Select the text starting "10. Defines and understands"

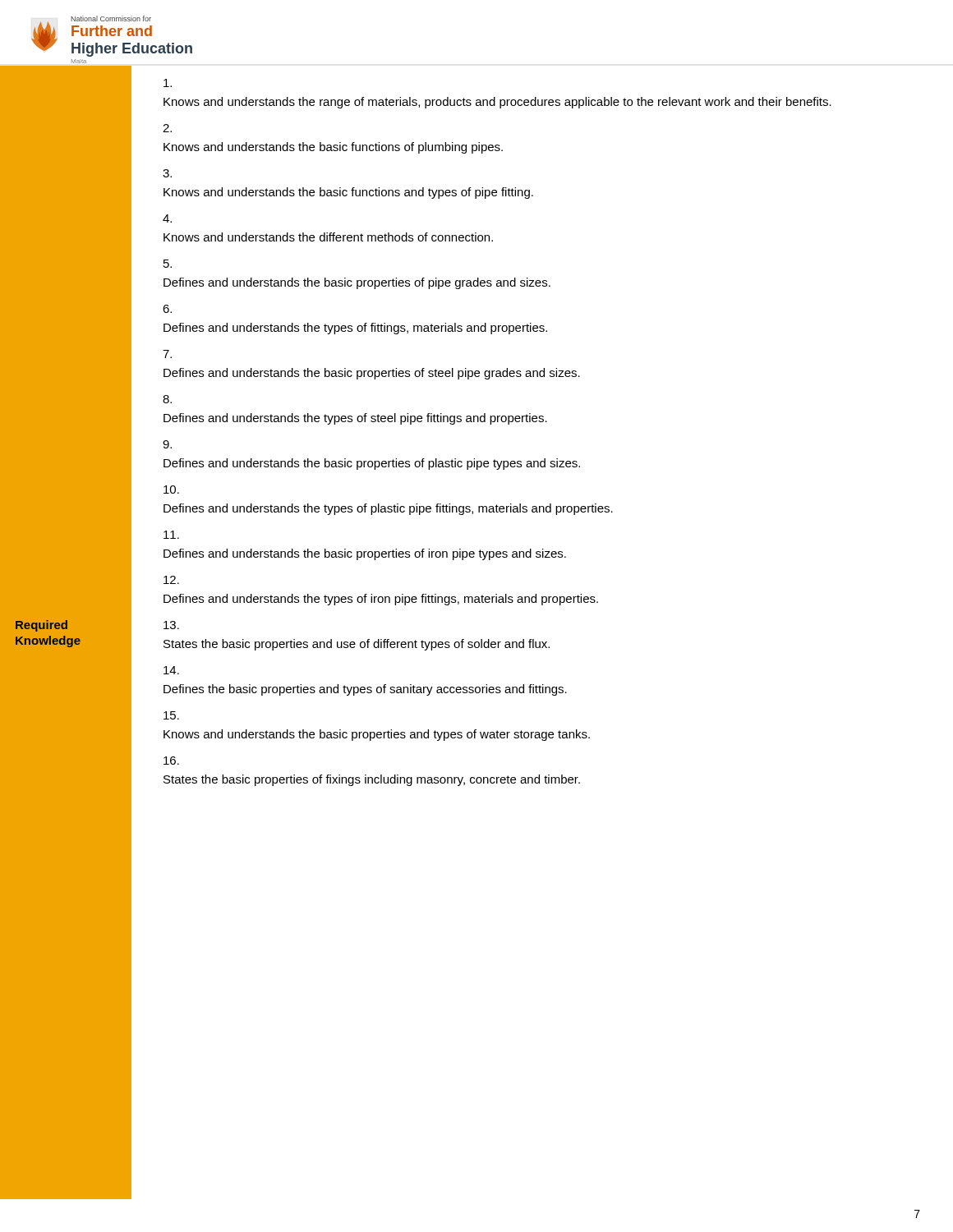pyautogui.click(x=529, y=499)
